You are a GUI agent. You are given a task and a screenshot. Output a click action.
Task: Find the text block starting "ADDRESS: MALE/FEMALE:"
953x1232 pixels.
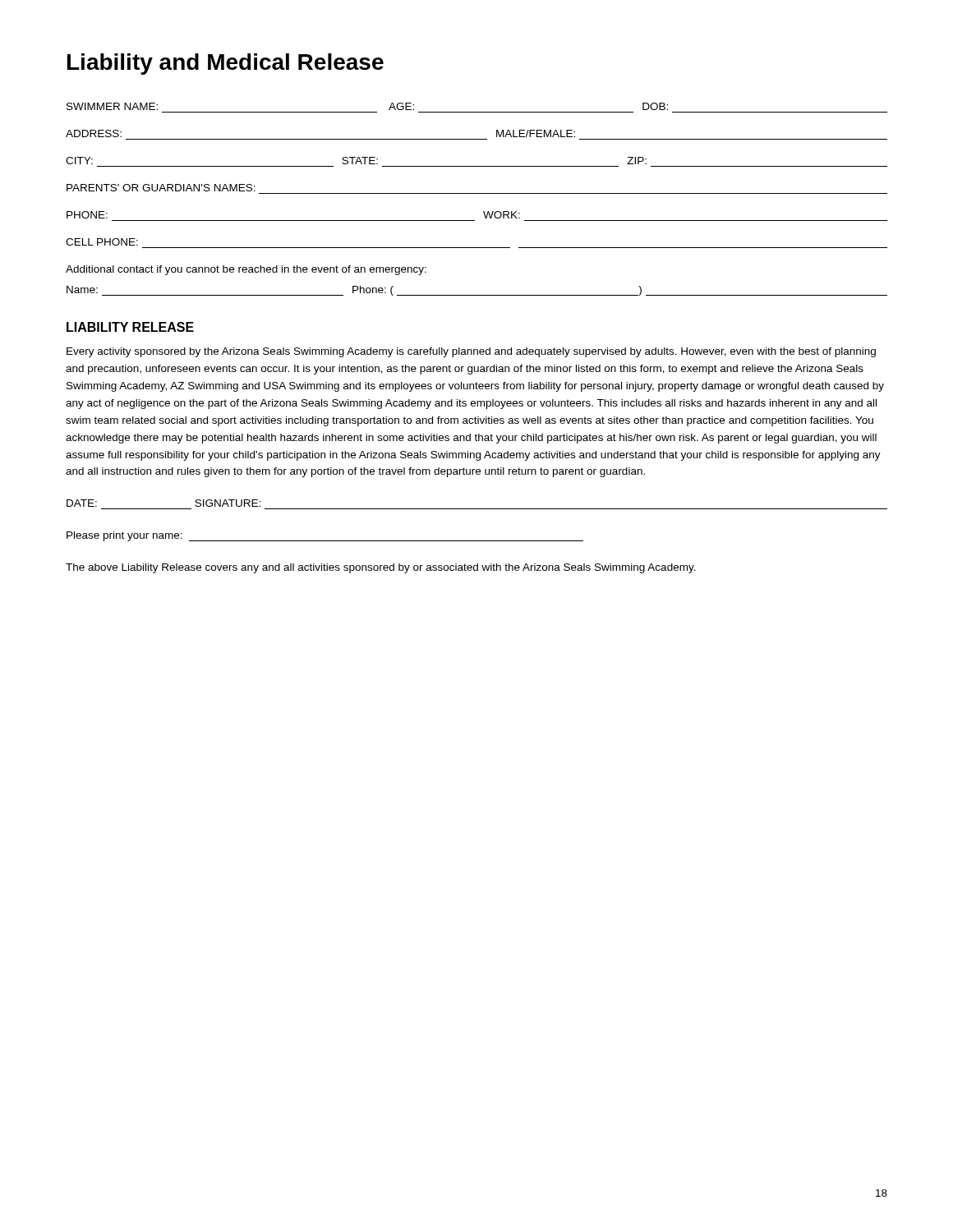point(476,133)
